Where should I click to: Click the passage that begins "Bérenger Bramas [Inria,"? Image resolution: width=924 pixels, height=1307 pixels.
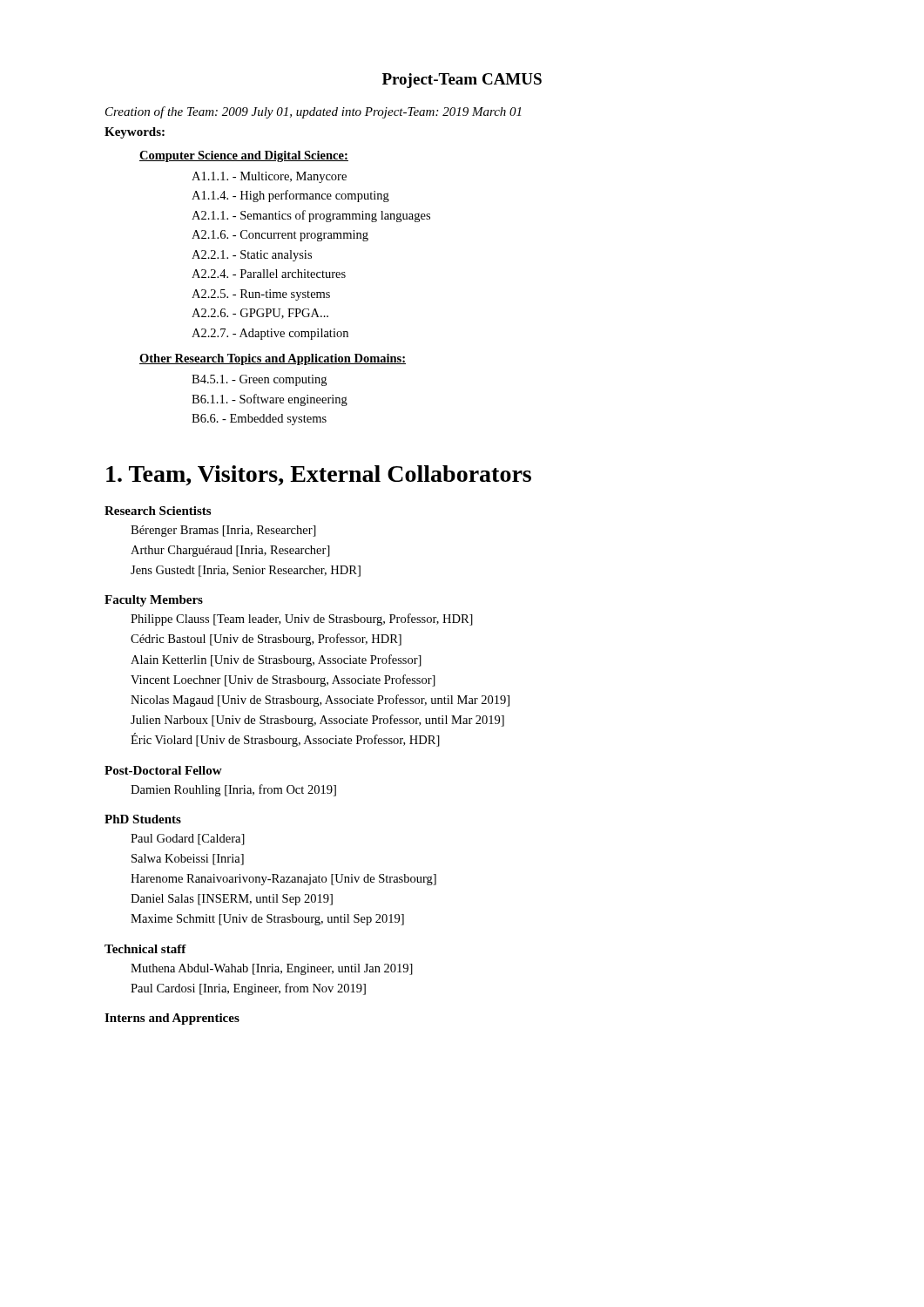click(224, 529)
